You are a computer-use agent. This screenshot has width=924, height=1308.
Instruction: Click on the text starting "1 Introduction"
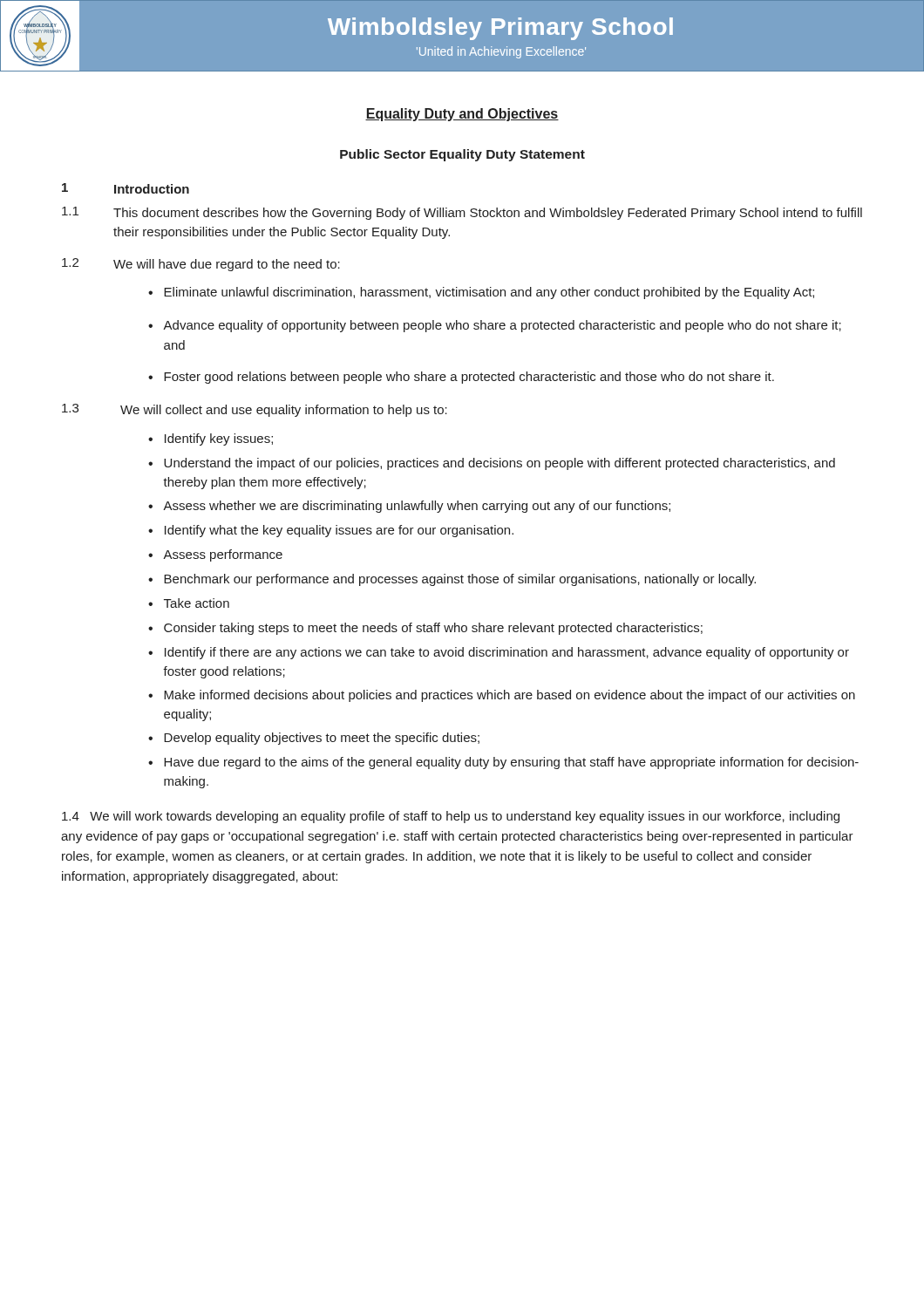[x=126, y=188]
